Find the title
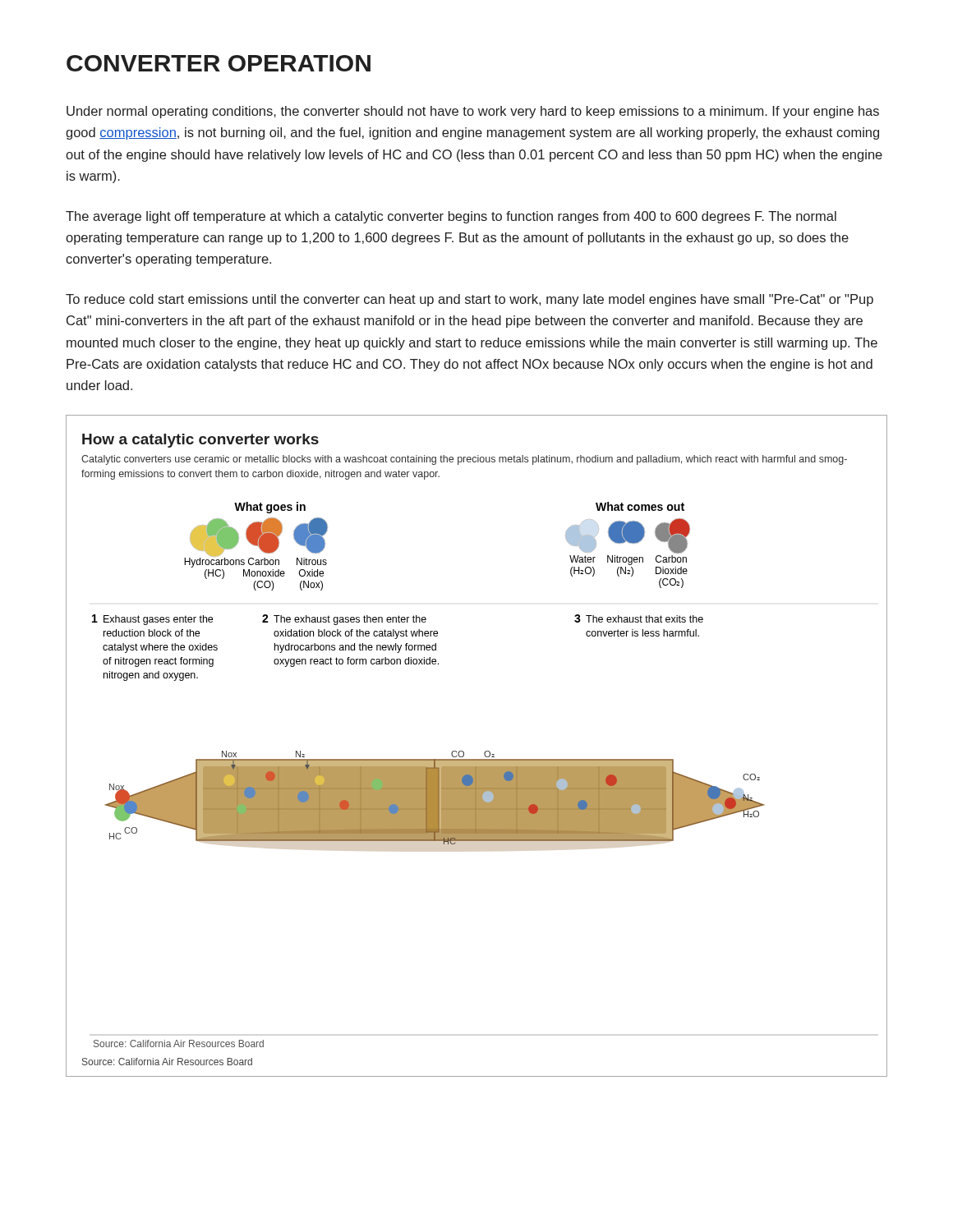 tap(219, 63)
